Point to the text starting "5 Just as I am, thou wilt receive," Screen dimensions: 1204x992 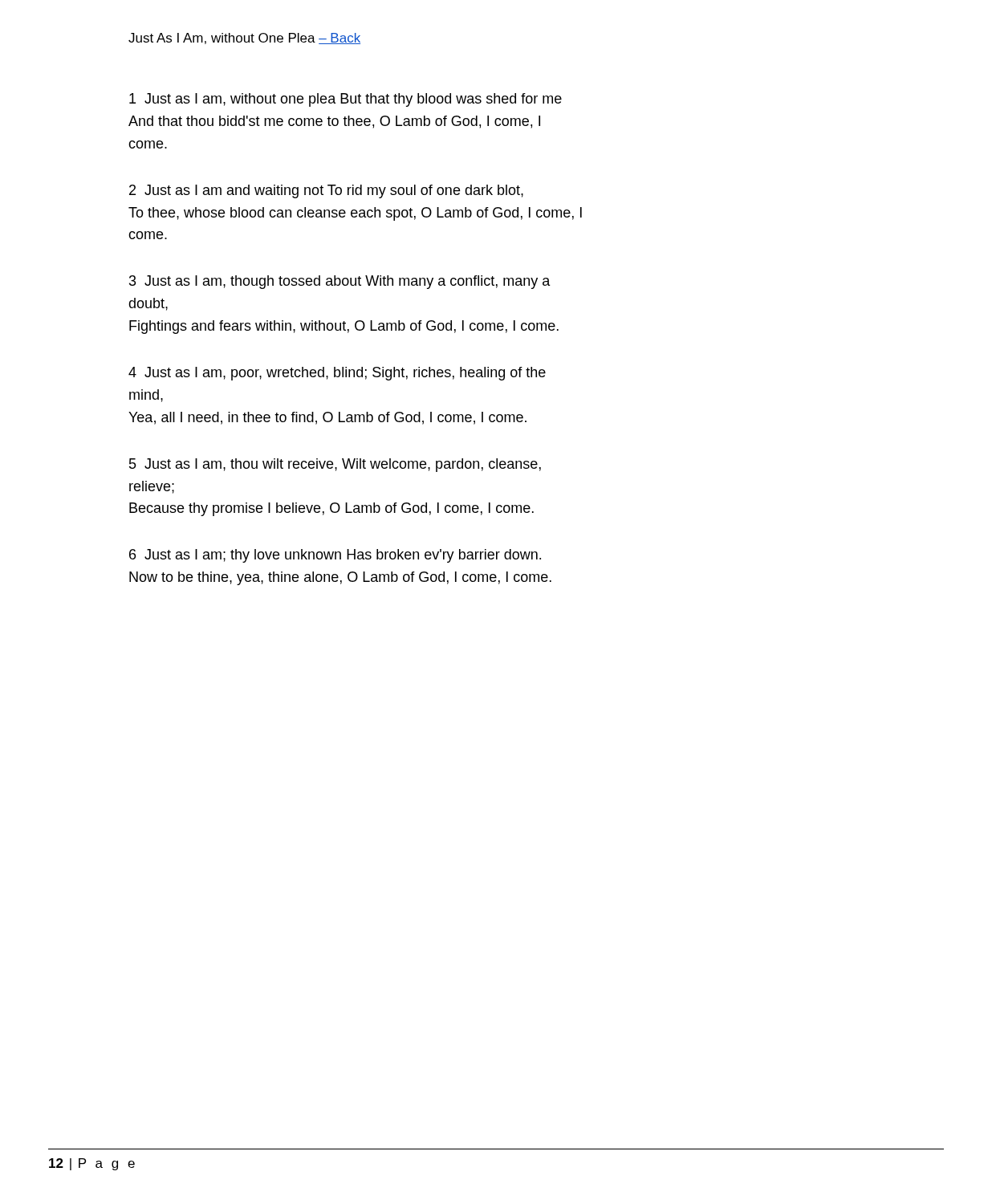point(335,465)
